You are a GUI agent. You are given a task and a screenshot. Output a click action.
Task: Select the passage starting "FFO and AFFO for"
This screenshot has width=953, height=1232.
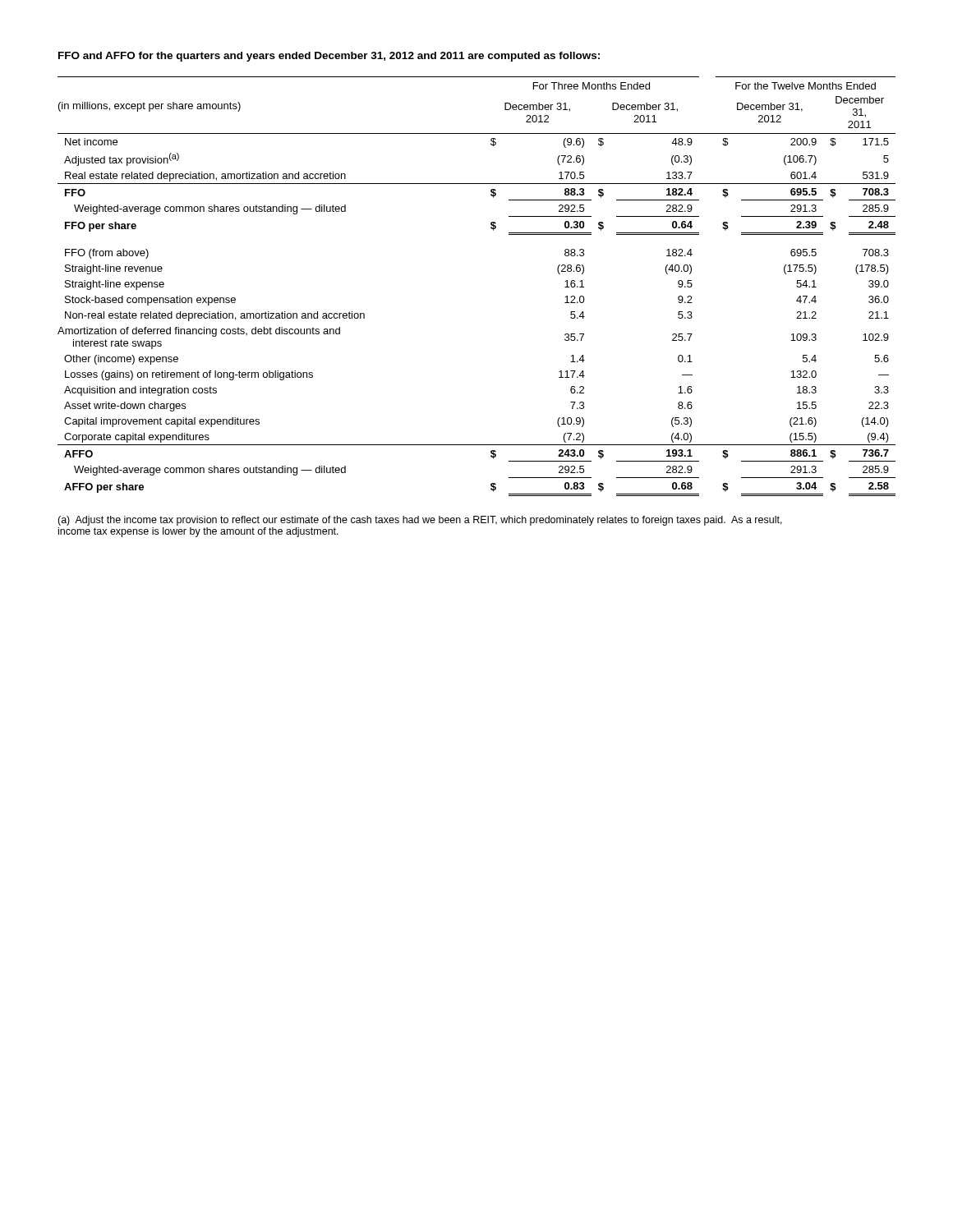tap(329, 55)
